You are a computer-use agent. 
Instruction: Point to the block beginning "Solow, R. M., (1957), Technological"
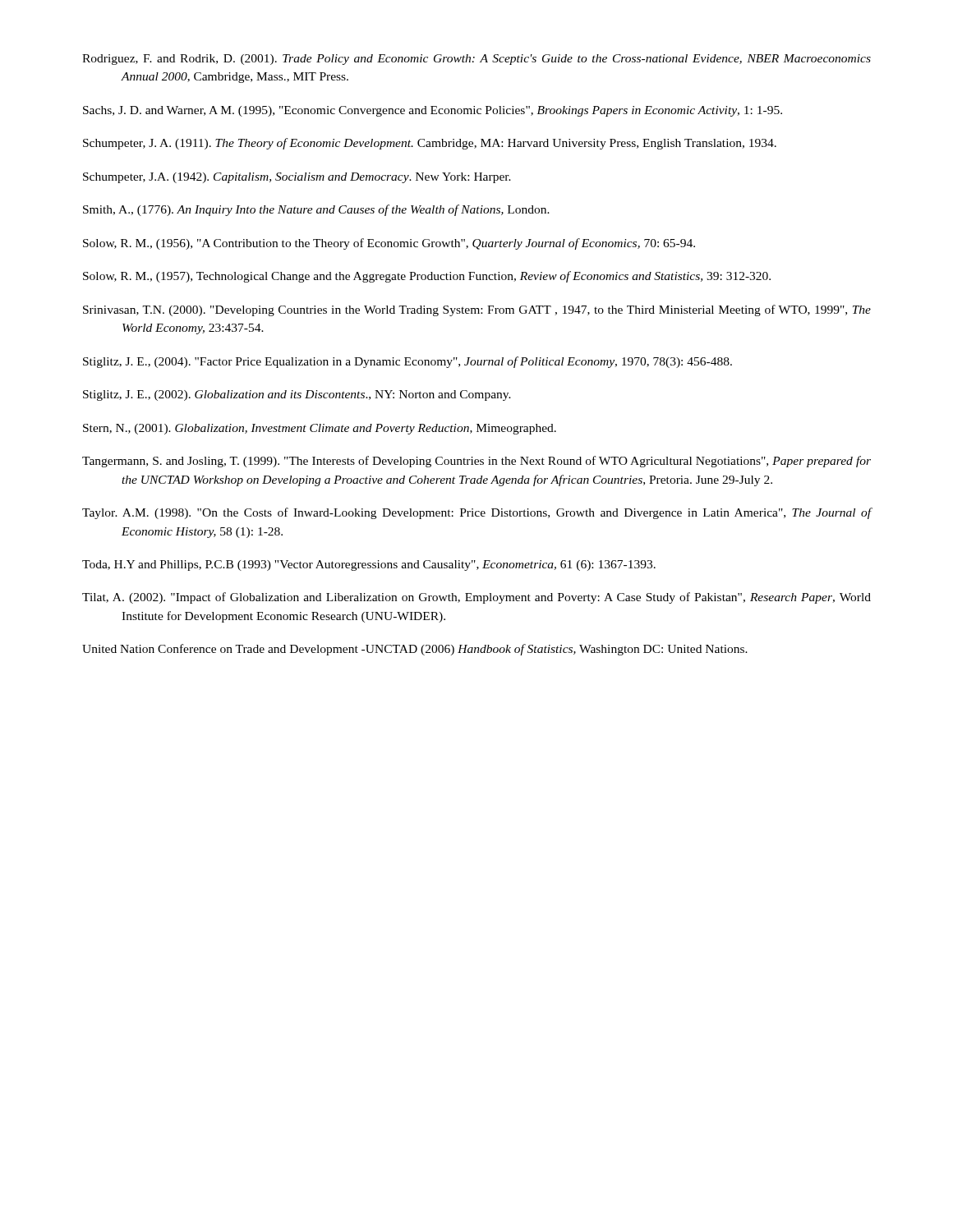point(427,276)
